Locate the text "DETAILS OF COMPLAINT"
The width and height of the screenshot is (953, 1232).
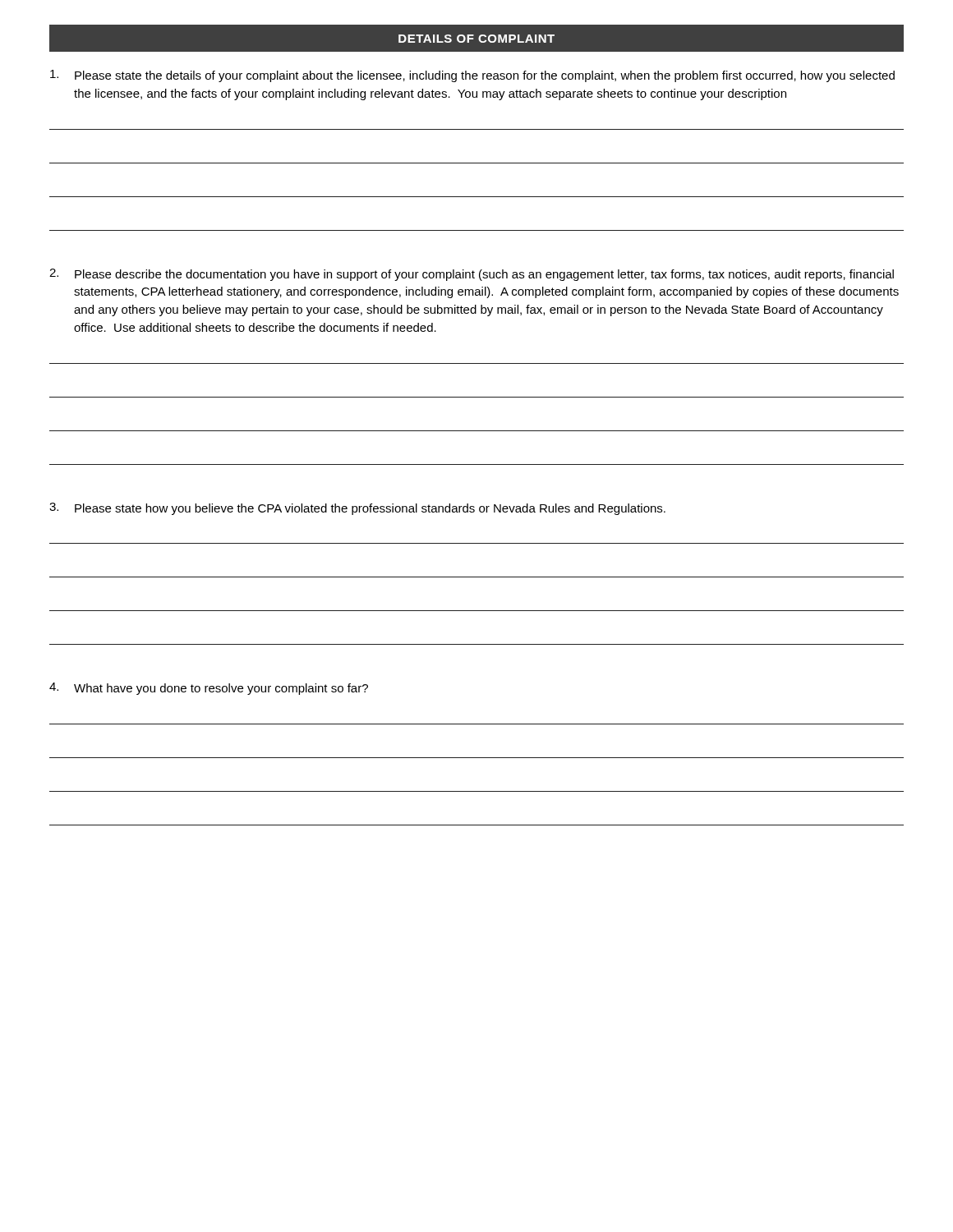pos(476,38)
